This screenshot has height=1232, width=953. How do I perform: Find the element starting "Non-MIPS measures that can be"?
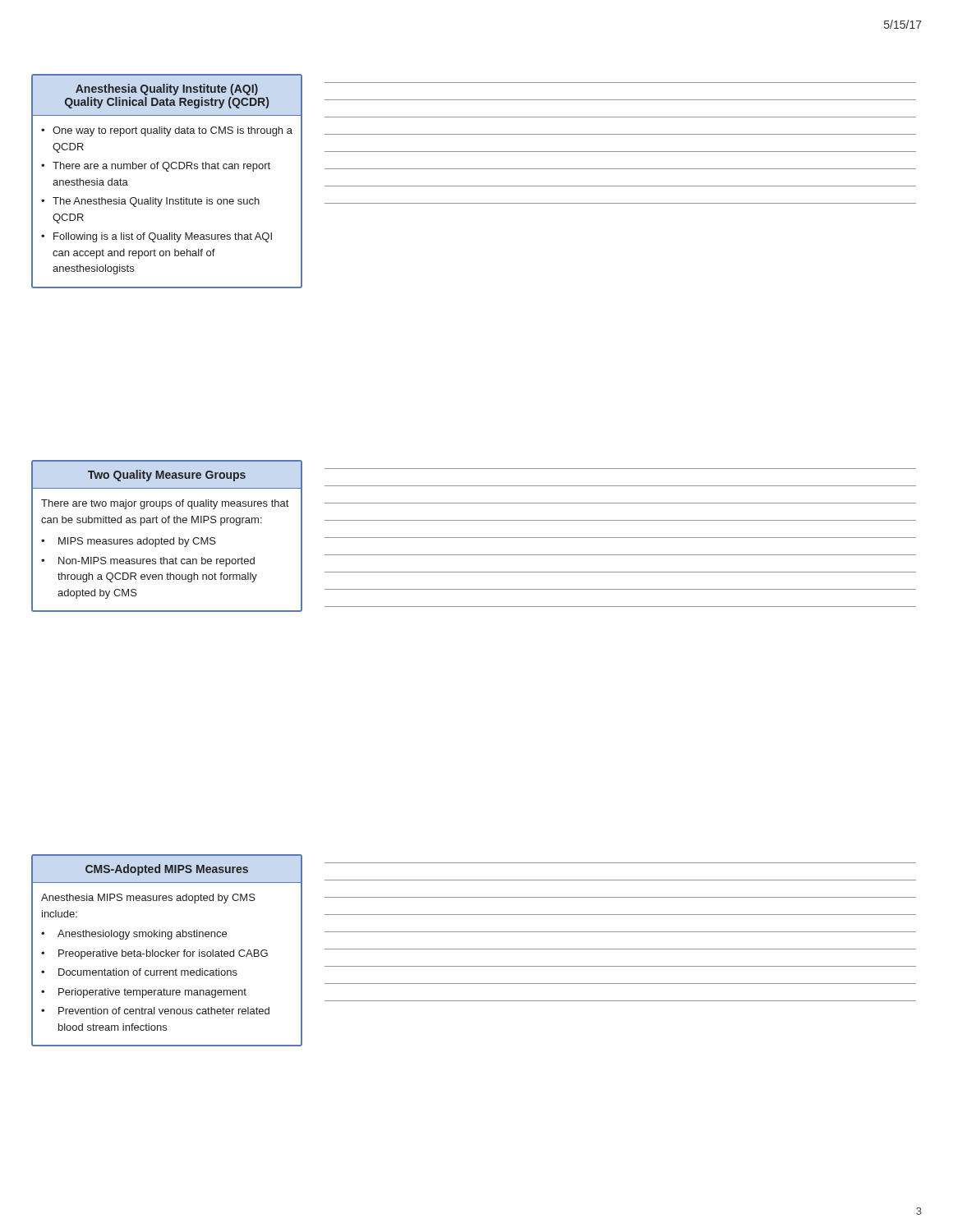[x=157, y=576]
